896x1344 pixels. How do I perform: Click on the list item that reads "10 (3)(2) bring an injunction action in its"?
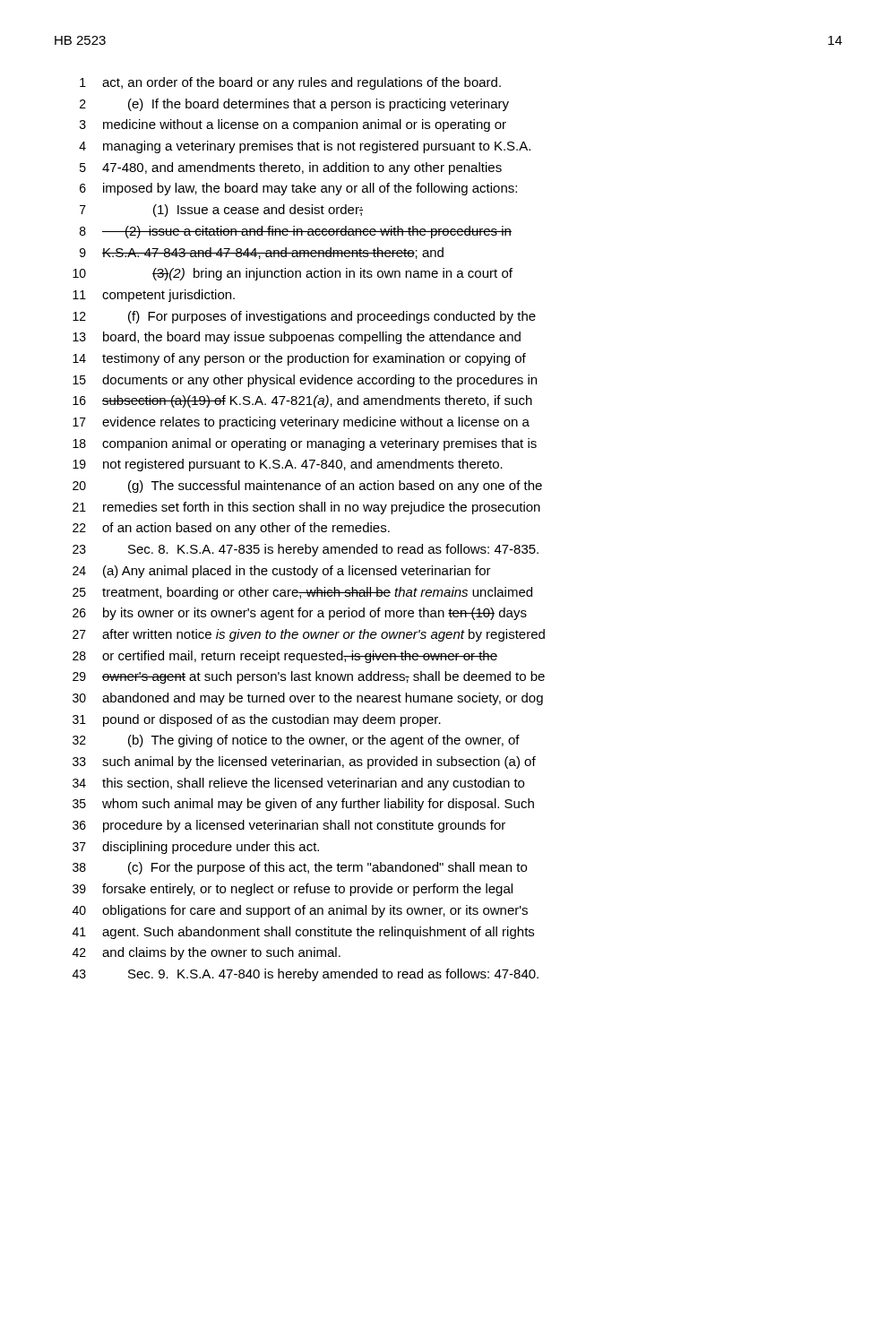tap(448, 273)
